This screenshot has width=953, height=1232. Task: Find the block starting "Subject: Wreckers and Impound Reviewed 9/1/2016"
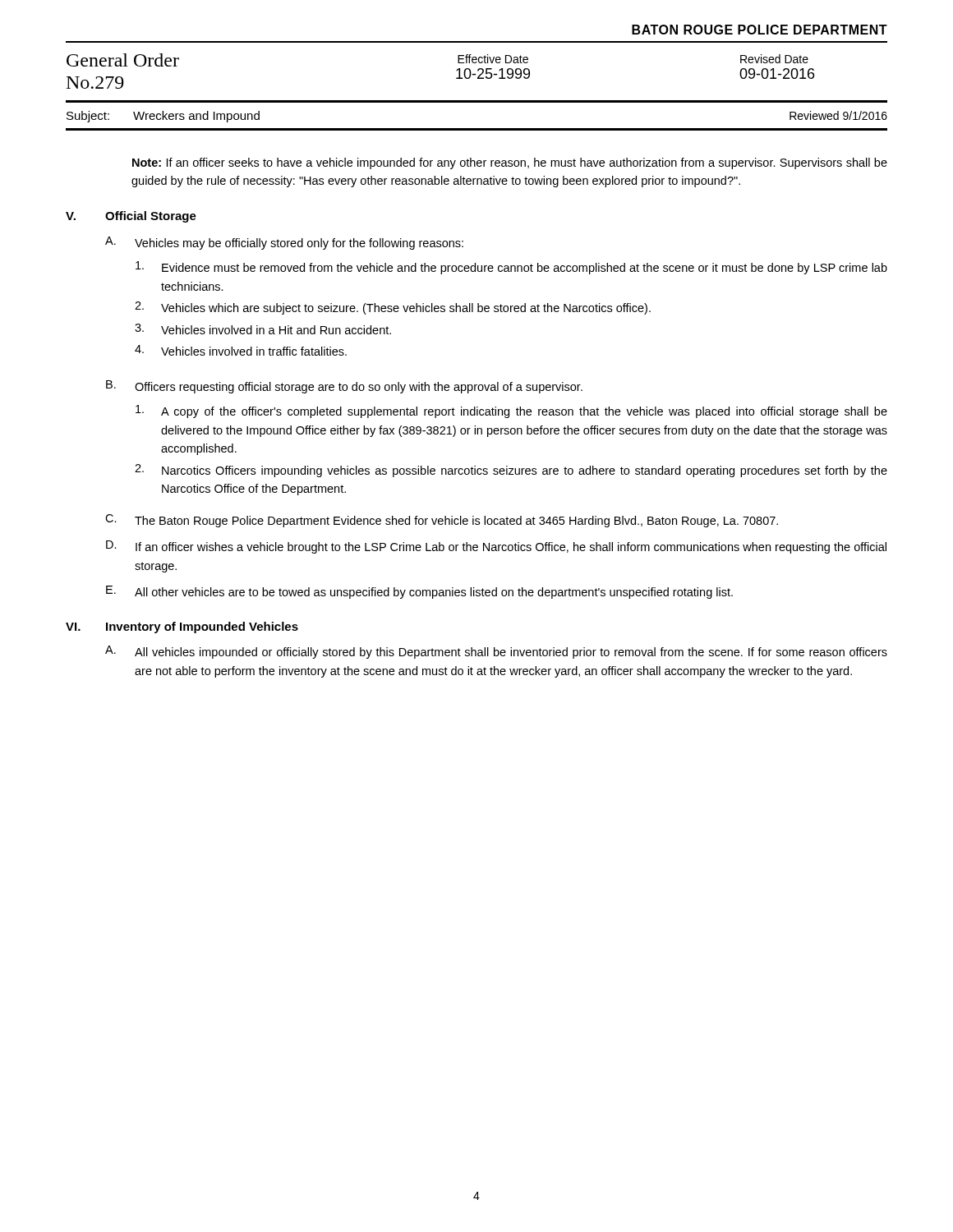[x=86, y=116]
